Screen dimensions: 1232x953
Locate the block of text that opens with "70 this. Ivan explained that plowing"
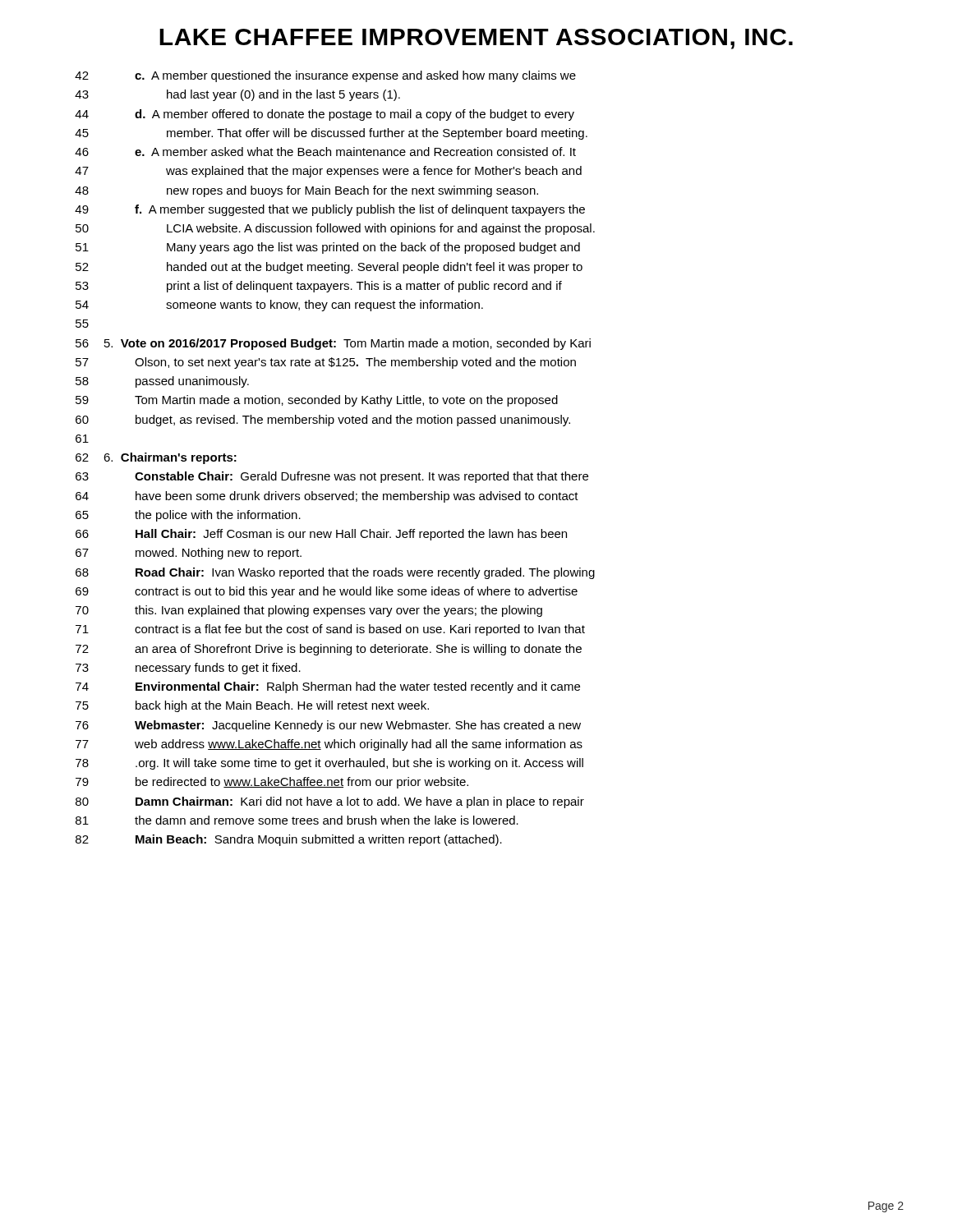(x=476, y=610)
